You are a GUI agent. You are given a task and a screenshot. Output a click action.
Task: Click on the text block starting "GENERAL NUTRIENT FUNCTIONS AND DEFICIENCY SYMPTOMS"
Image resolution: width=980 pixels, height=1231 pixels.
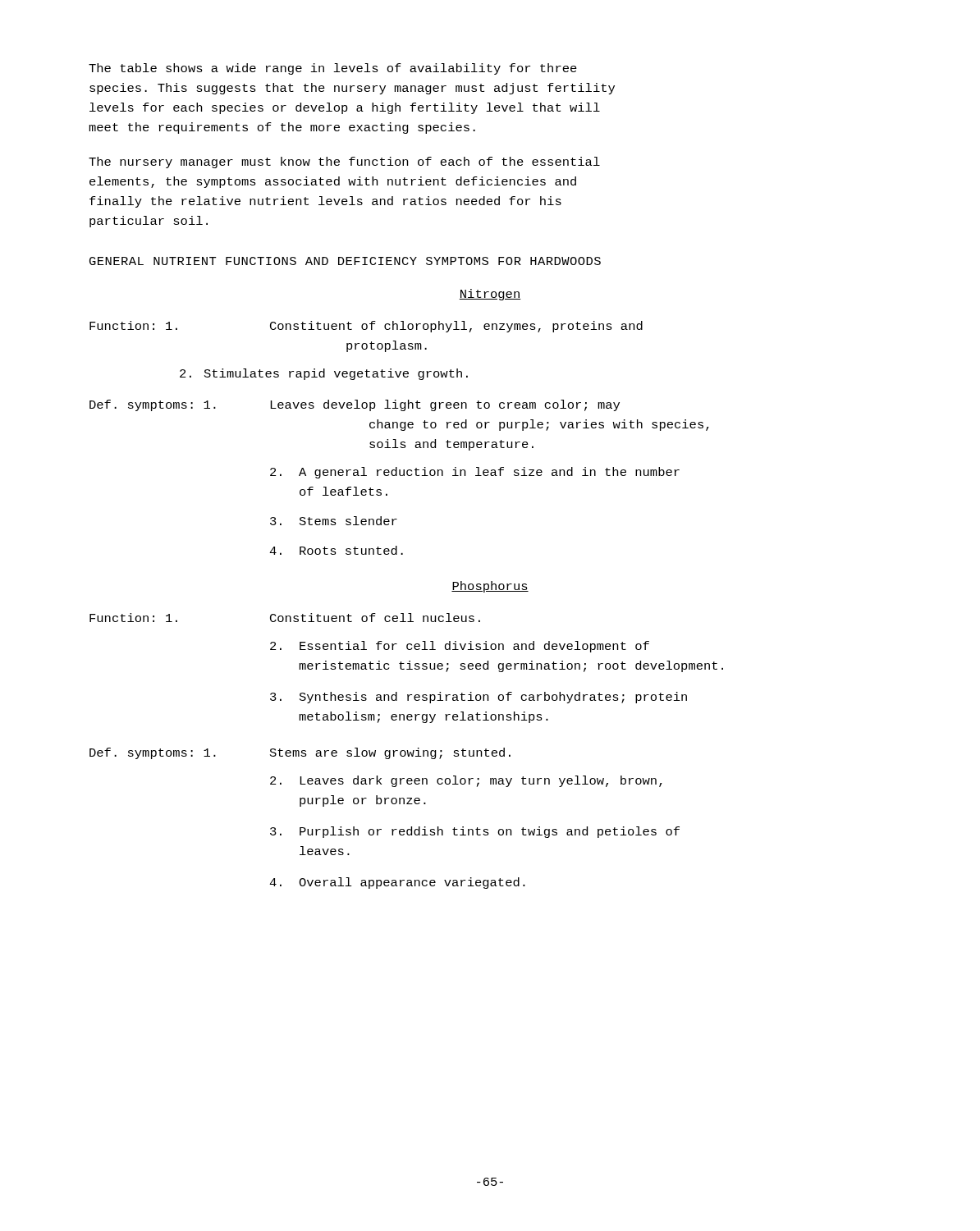(345, 262)
